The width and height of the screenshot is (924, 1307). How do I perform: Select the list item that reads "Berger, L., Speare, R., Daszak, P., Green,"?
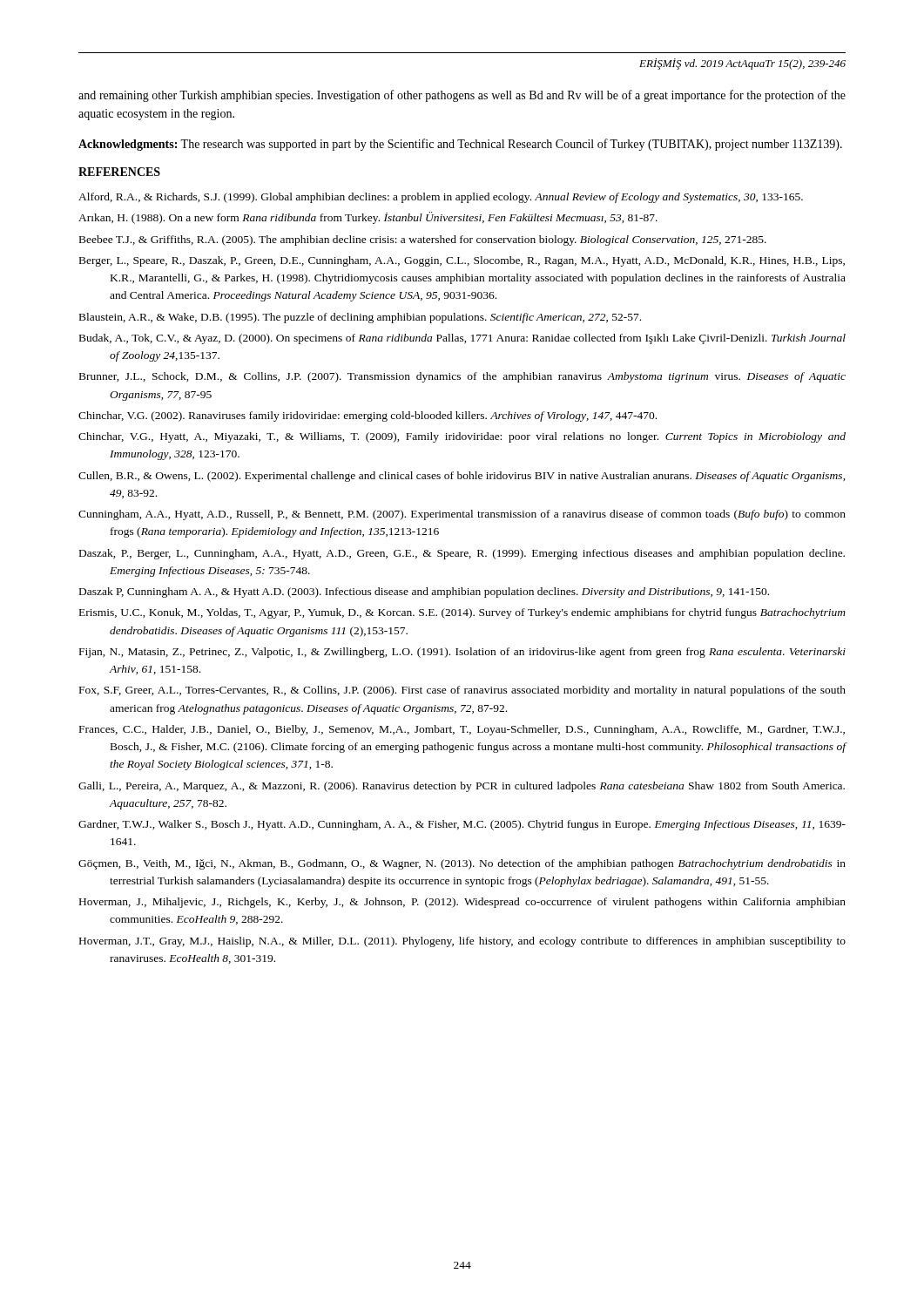tap(462, 277)
